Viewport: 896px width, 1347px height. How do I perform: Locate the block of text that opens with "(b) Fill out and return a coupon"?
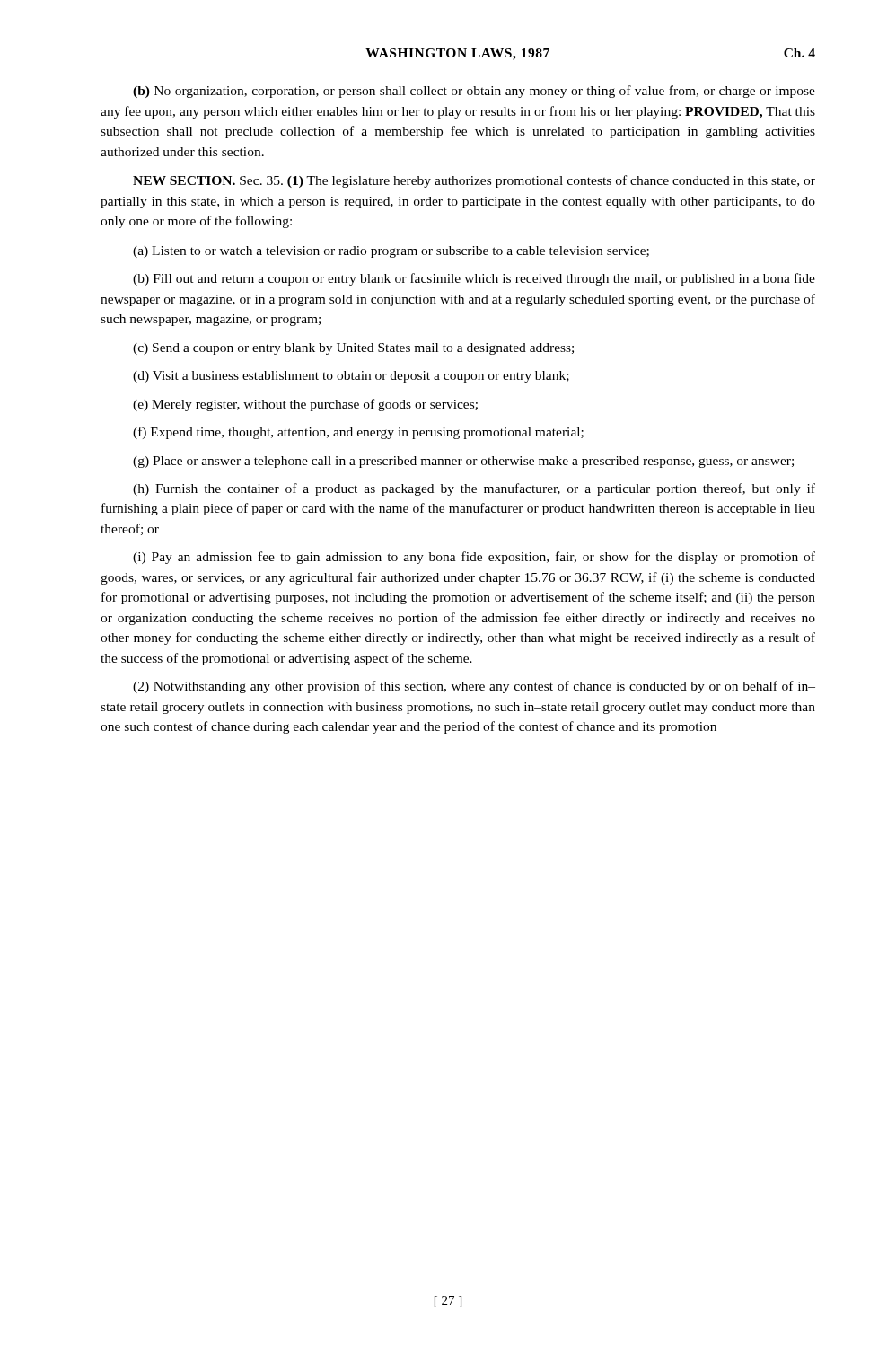[458, 299]
